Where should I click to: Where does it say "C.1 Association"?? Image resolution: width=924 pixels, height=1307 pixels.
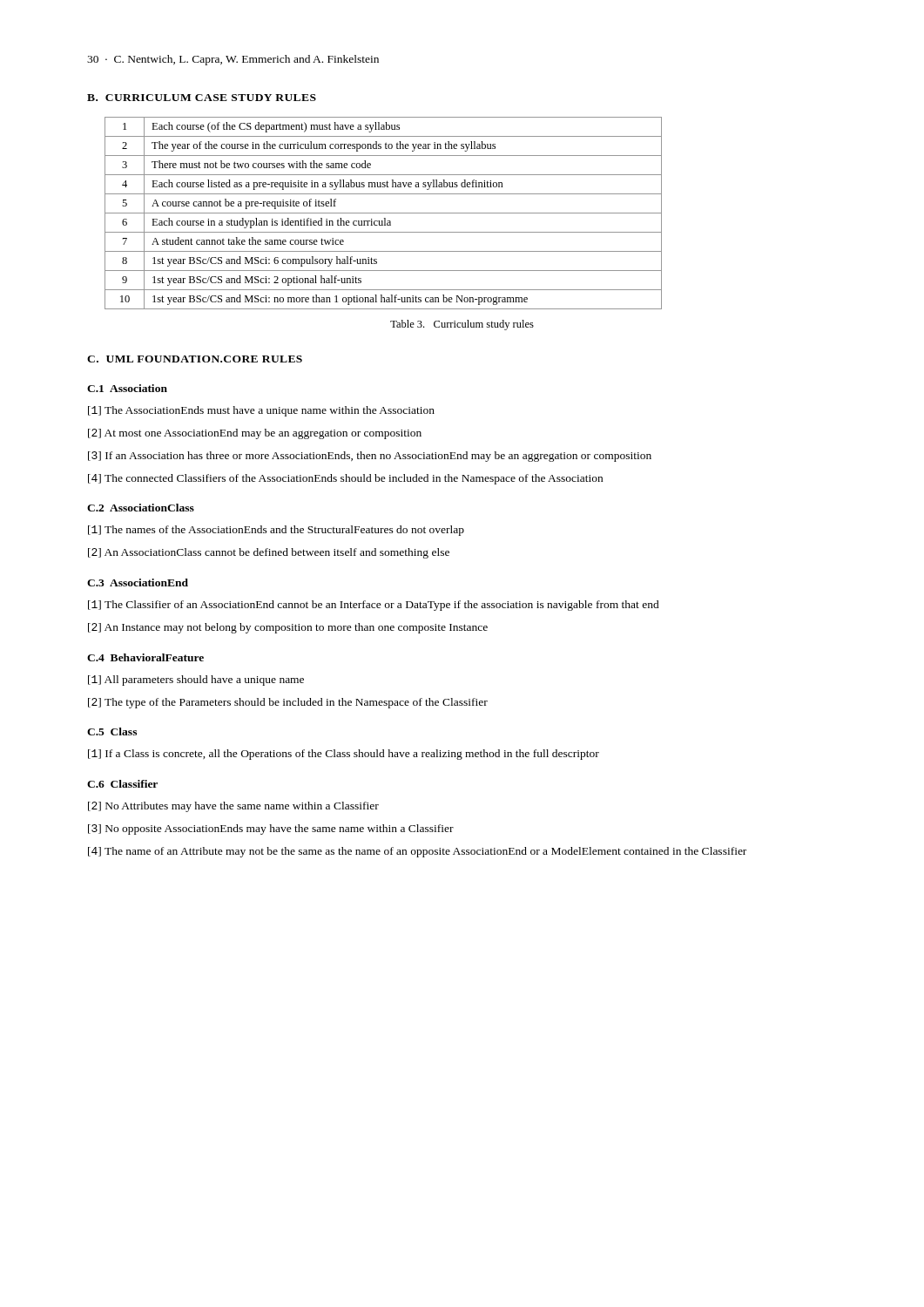127,388
